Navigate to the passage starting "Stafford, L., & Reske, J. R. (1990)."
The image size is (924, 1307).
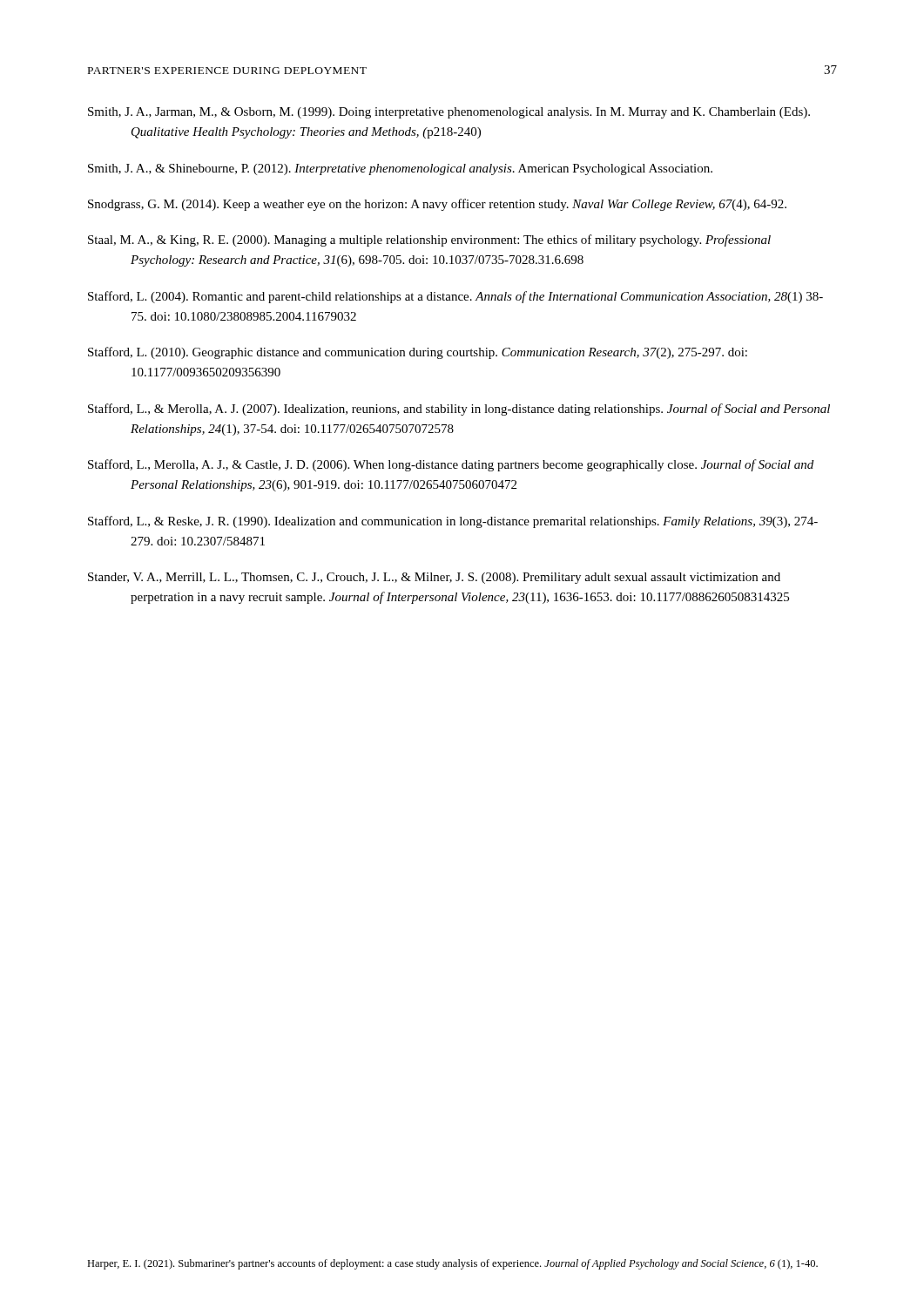pos(452,531)
